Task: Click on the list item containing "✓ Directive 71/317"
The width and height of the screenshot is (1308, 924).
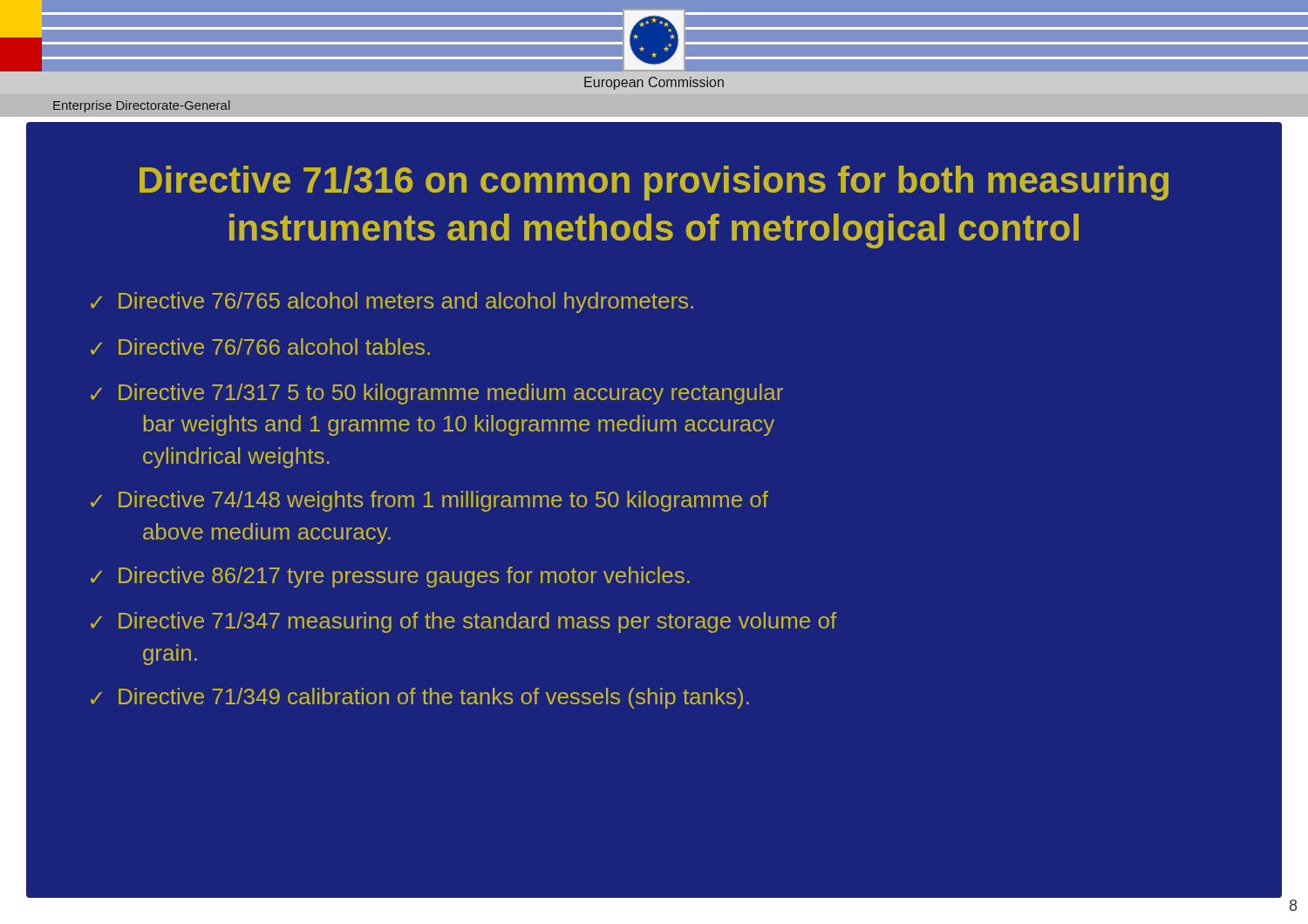Action: (654, 424)
